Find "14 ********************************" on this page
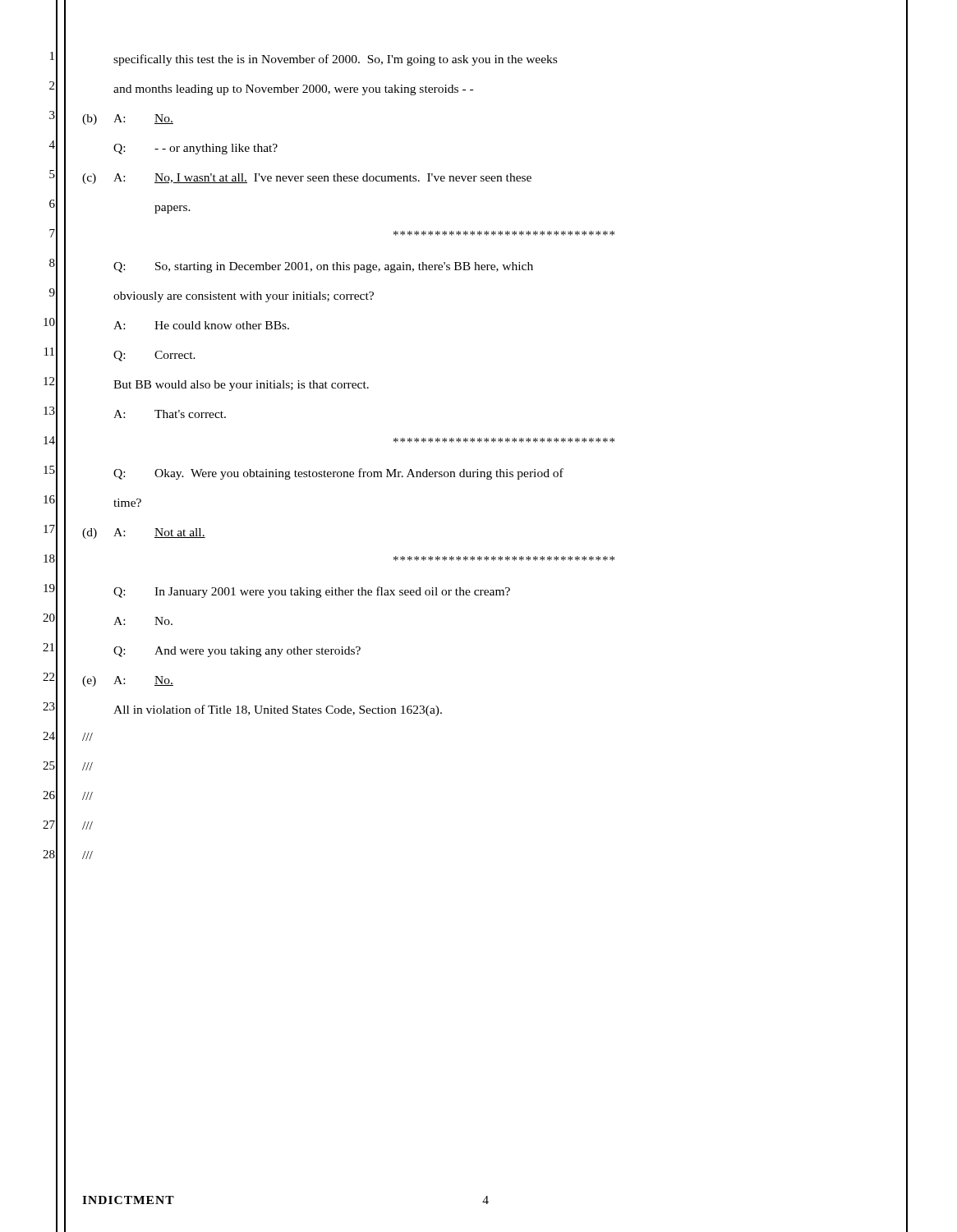Viewport: 957px width, 1232px height. 489,441
